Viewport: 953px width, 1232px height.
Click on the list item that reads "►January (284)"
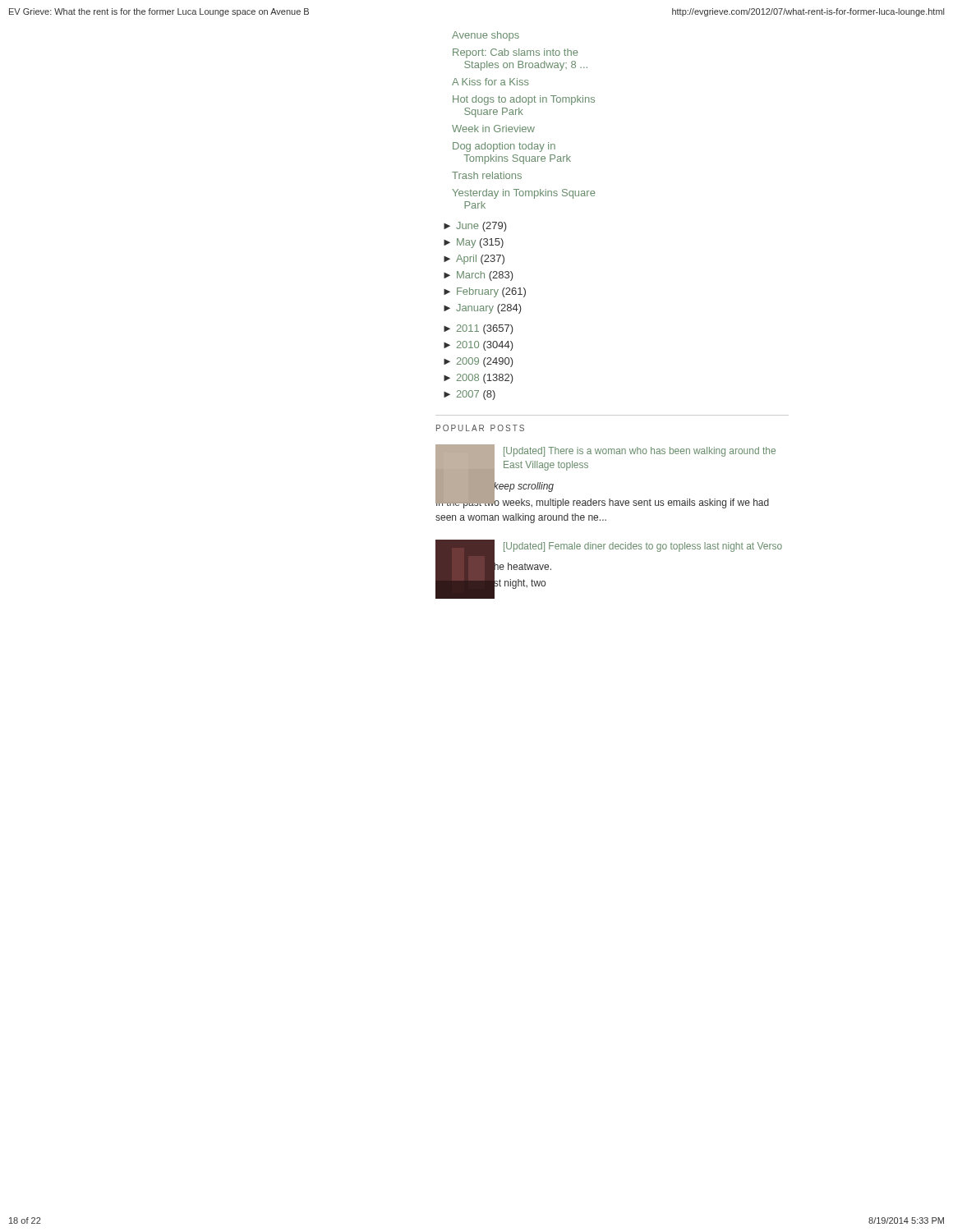[x=482, y=308]
